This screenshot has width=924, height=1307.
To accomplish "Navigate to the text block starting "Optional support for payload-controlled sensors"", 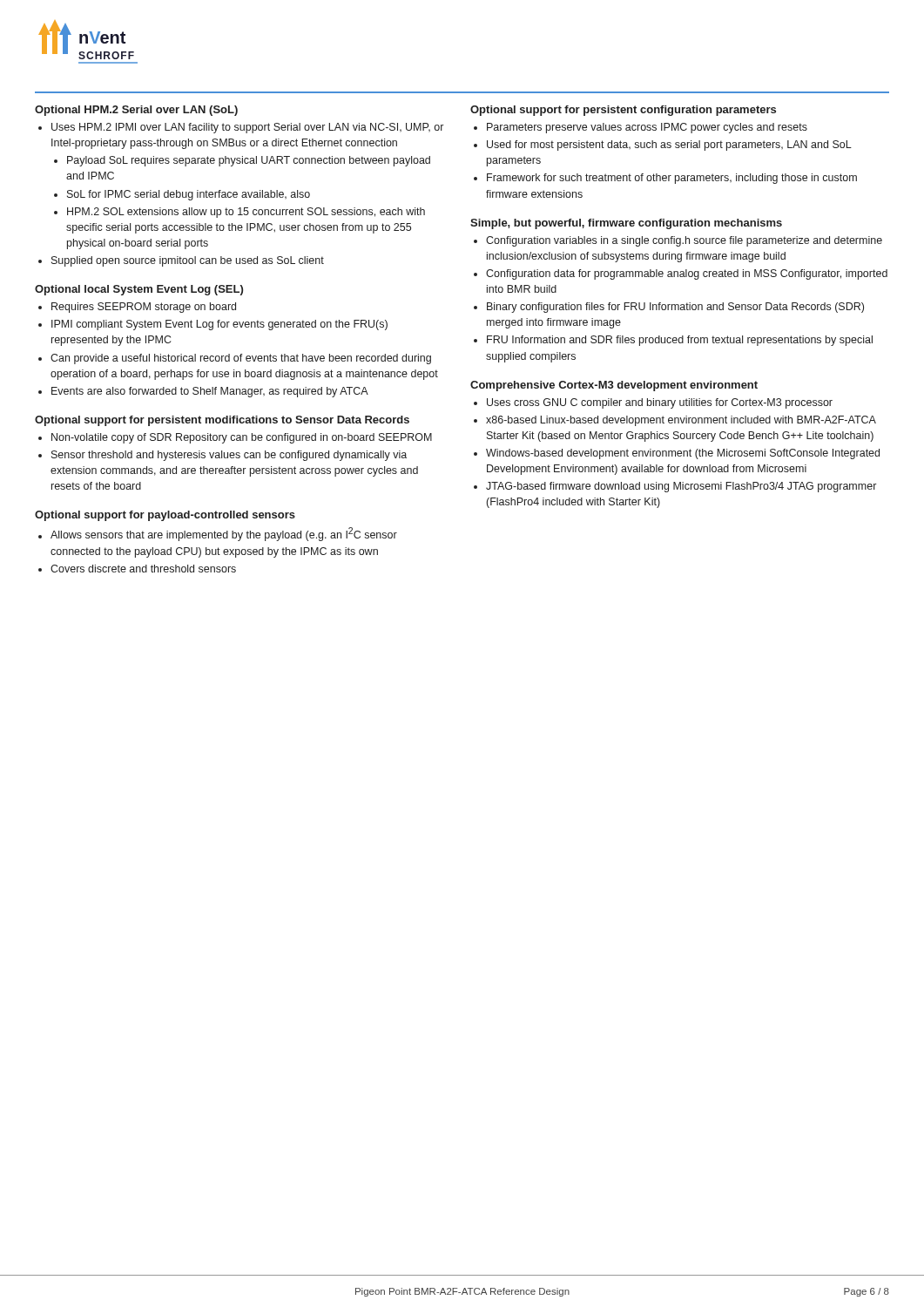I will click(x=165, y=515).
